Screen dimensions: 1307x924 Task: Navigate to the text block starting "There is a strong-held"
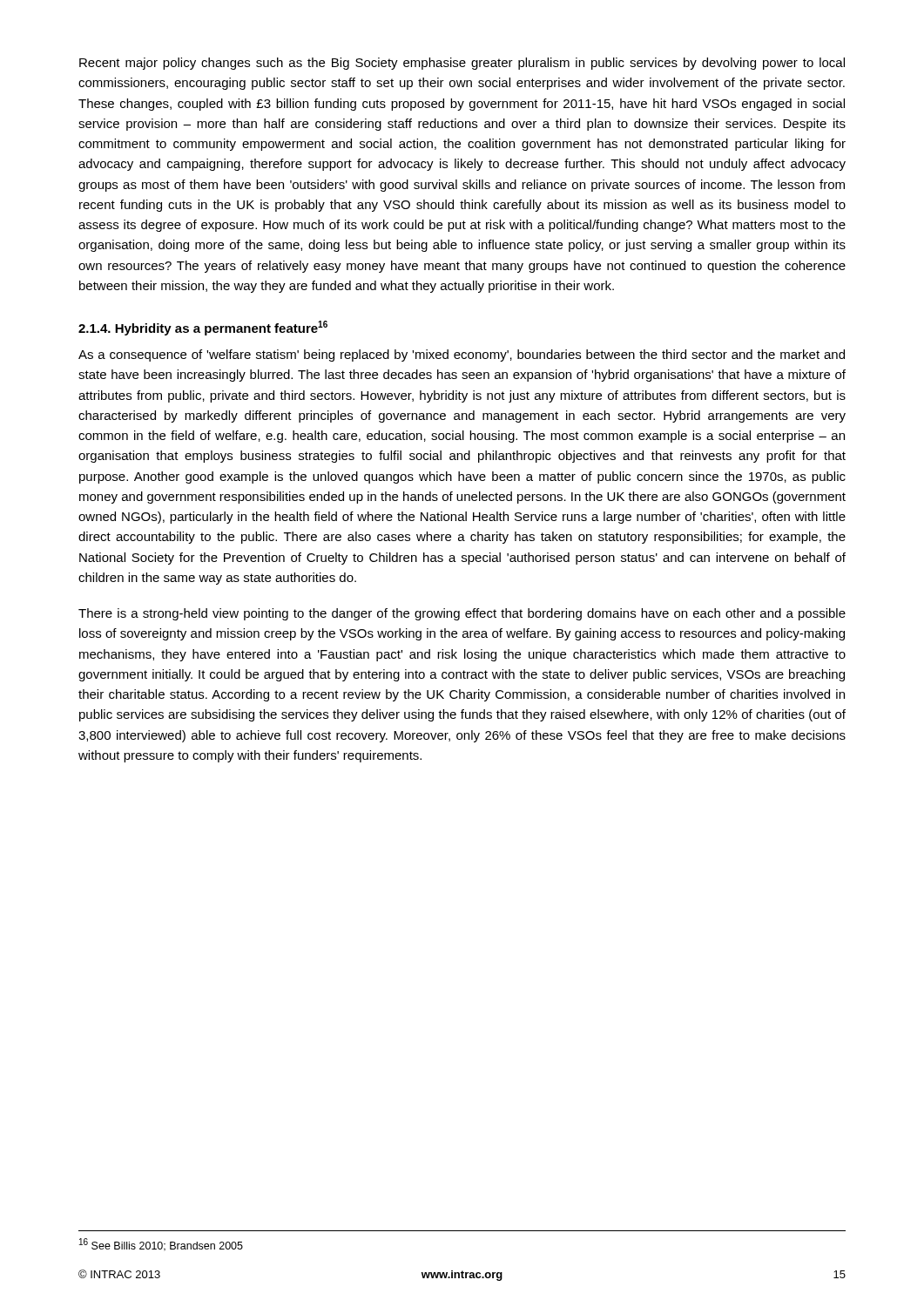(462, 684)
